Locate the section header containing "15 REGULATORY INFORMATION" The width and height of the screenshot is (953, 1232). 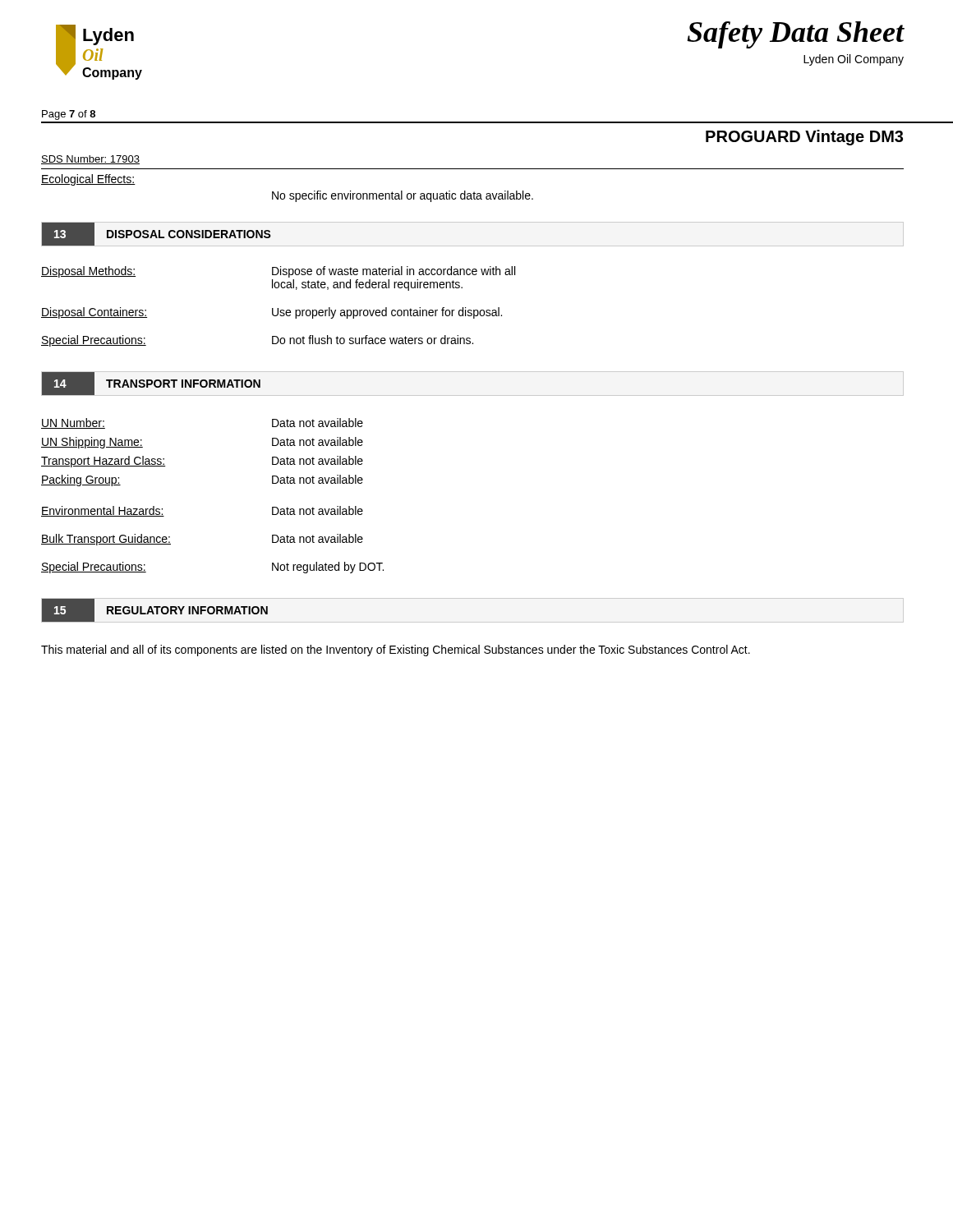(x=161, y=611)
